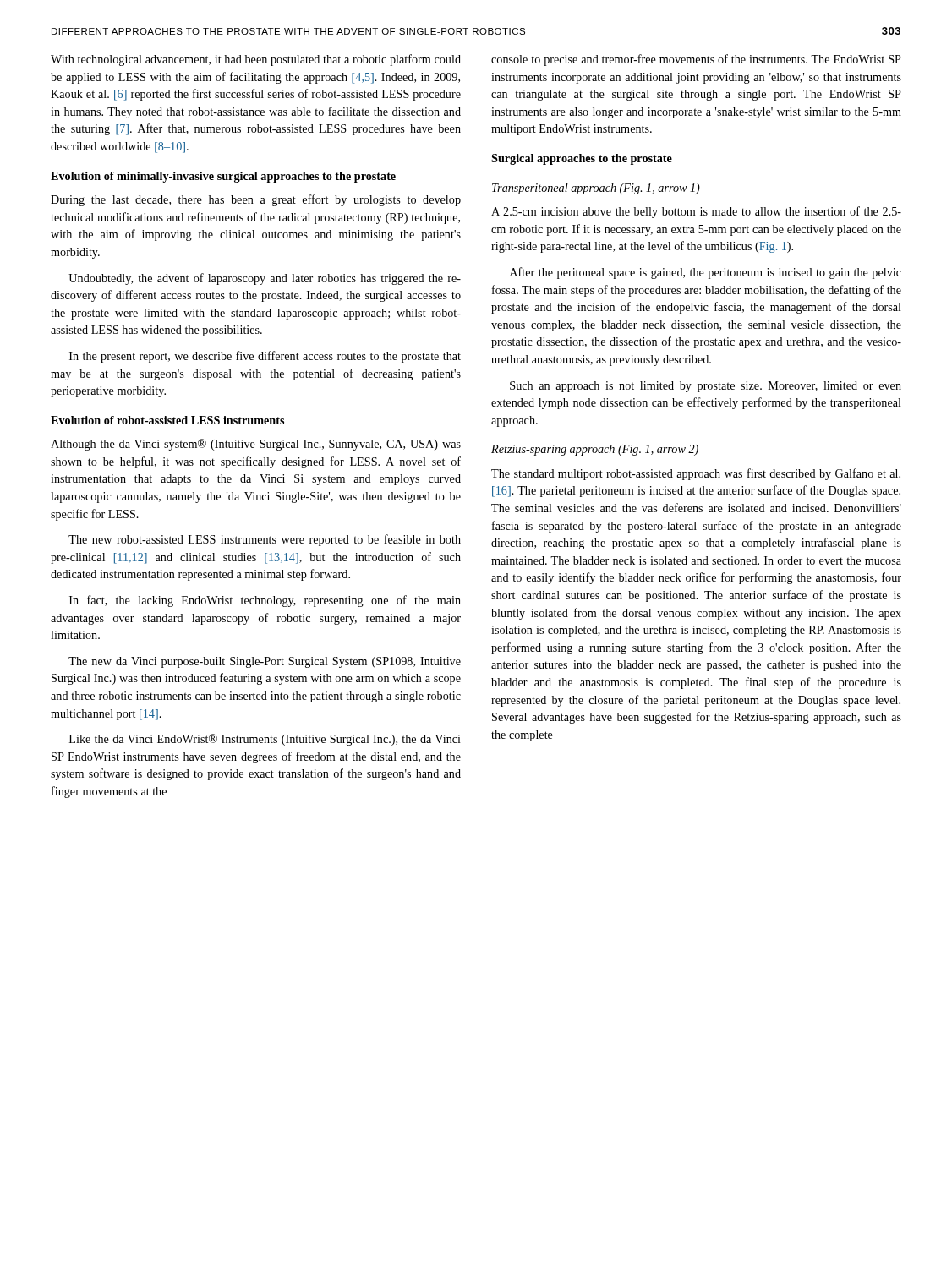
Task: Where is the passage that starts "A 2.5-cm incision above the belly bottom"?
Action: tap(696, 316)
